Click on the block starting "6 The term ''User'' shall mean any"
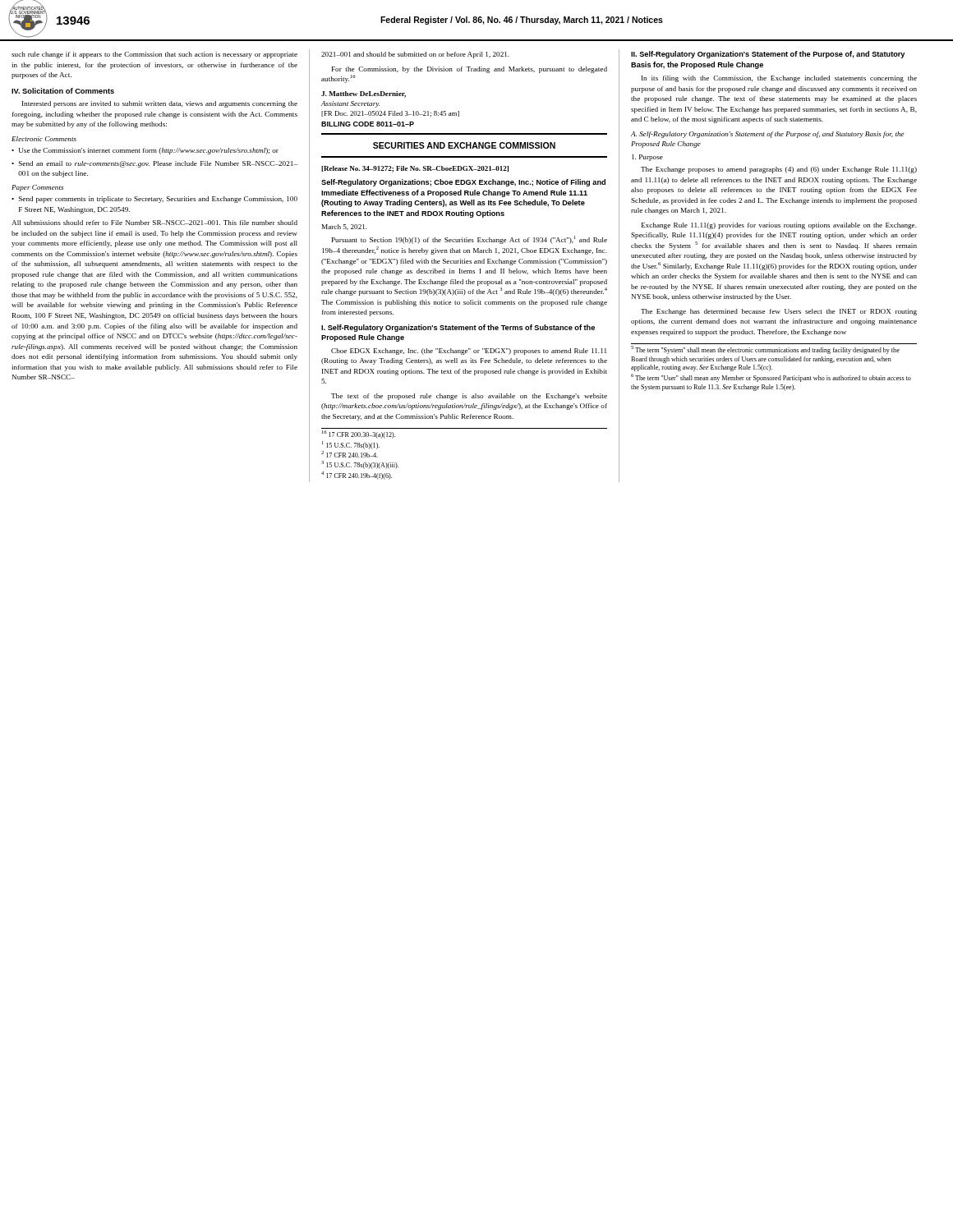Screen dimensions: 1232x953 click(x=771, y=383)
